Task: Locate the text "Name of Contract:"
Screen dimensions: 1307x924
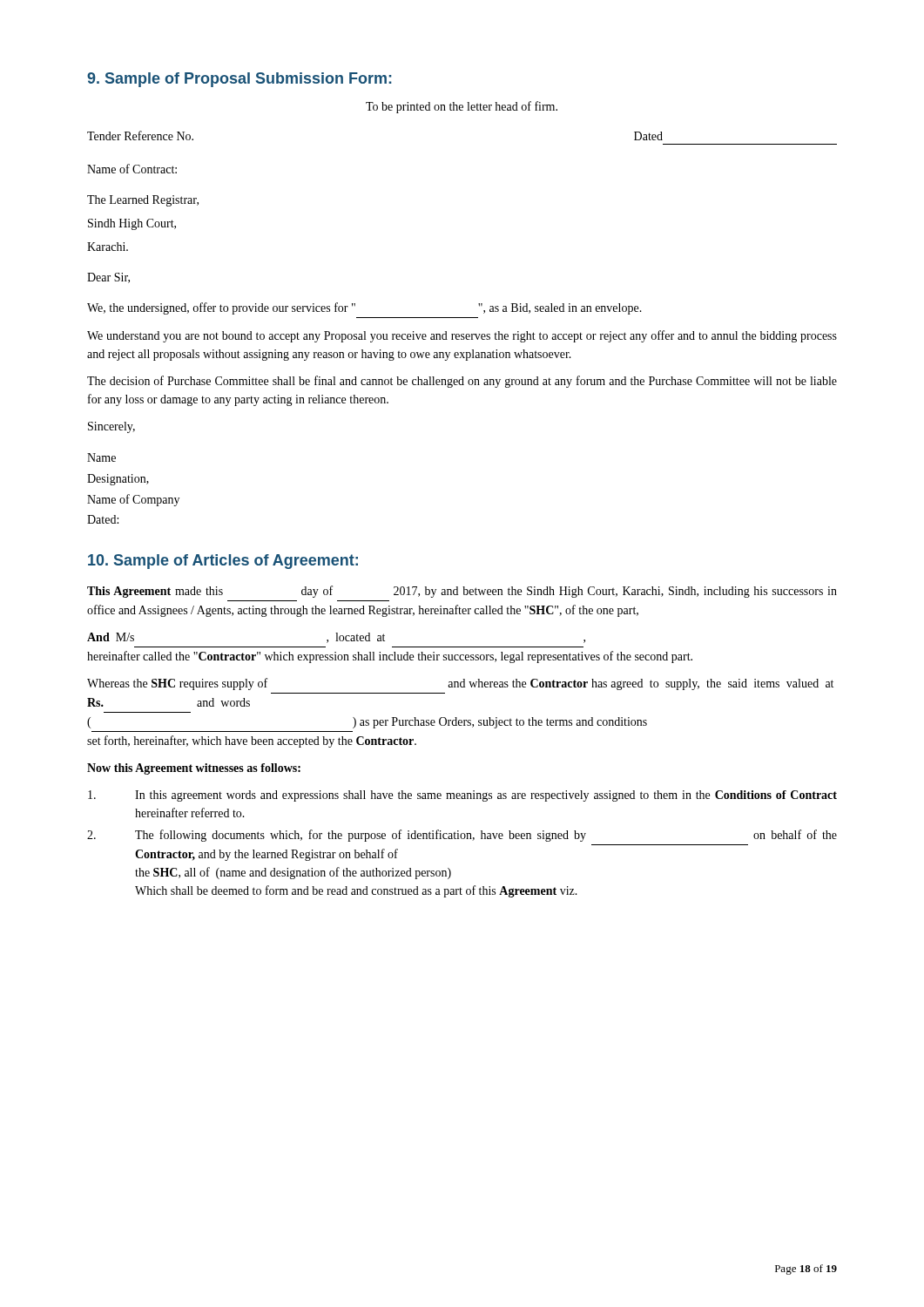Action: click(132, 169)
